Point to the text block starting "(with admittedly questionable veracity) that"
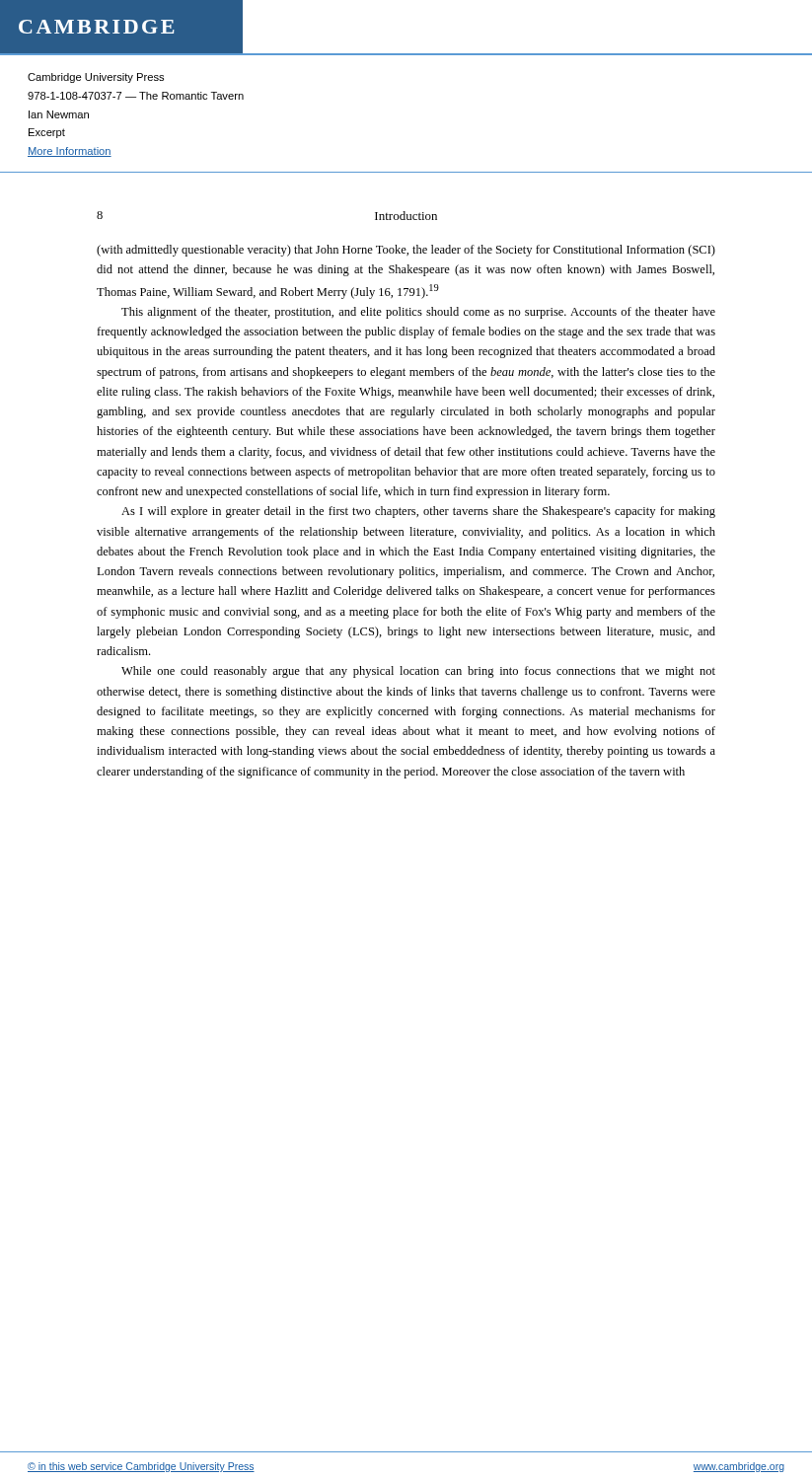The height and width of the screenshot is (1480, 812). (406, 511)
